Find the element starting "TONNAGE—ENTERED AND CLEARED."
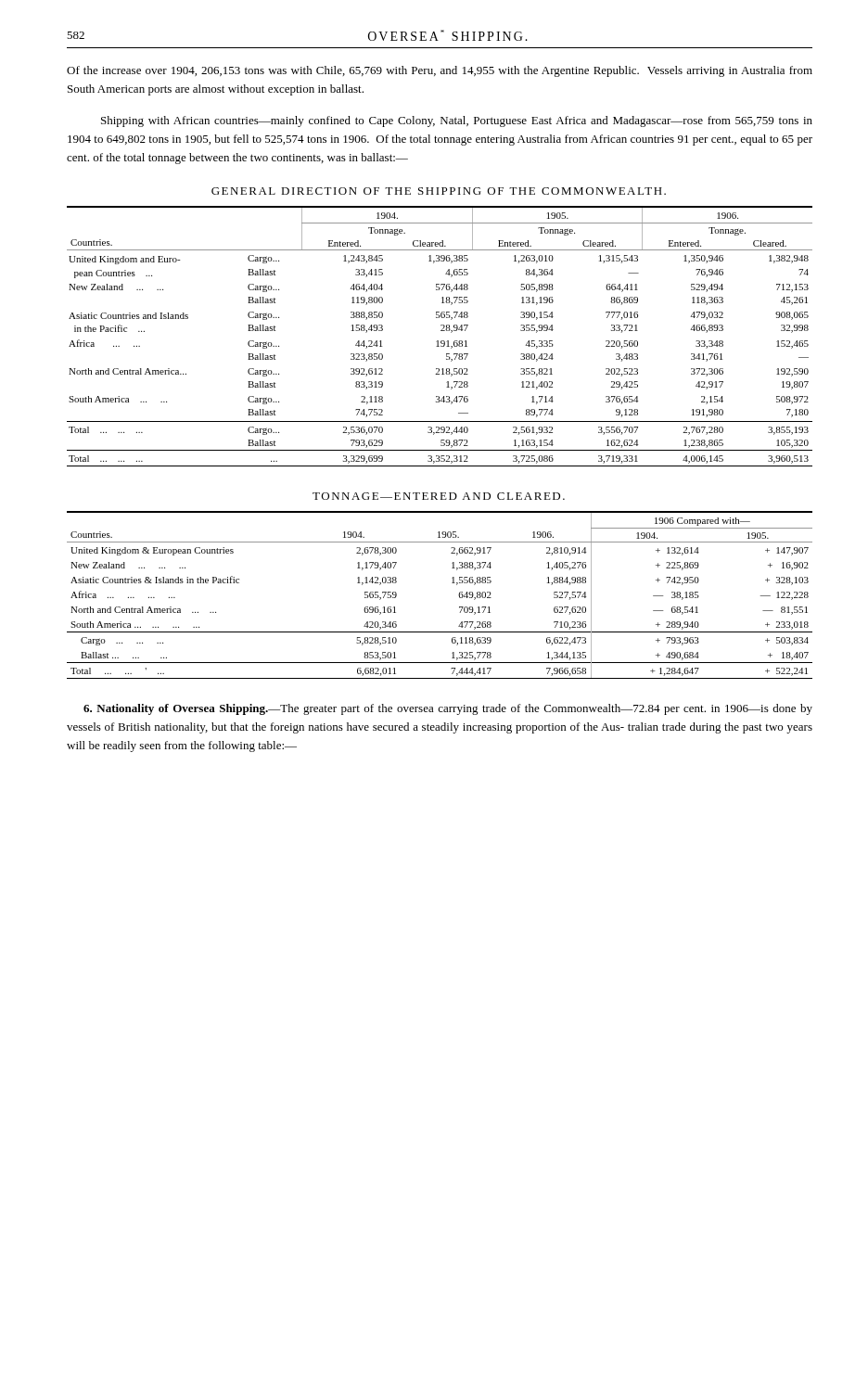This screenshot has height=1391, width=868. [x=440, y=495]
